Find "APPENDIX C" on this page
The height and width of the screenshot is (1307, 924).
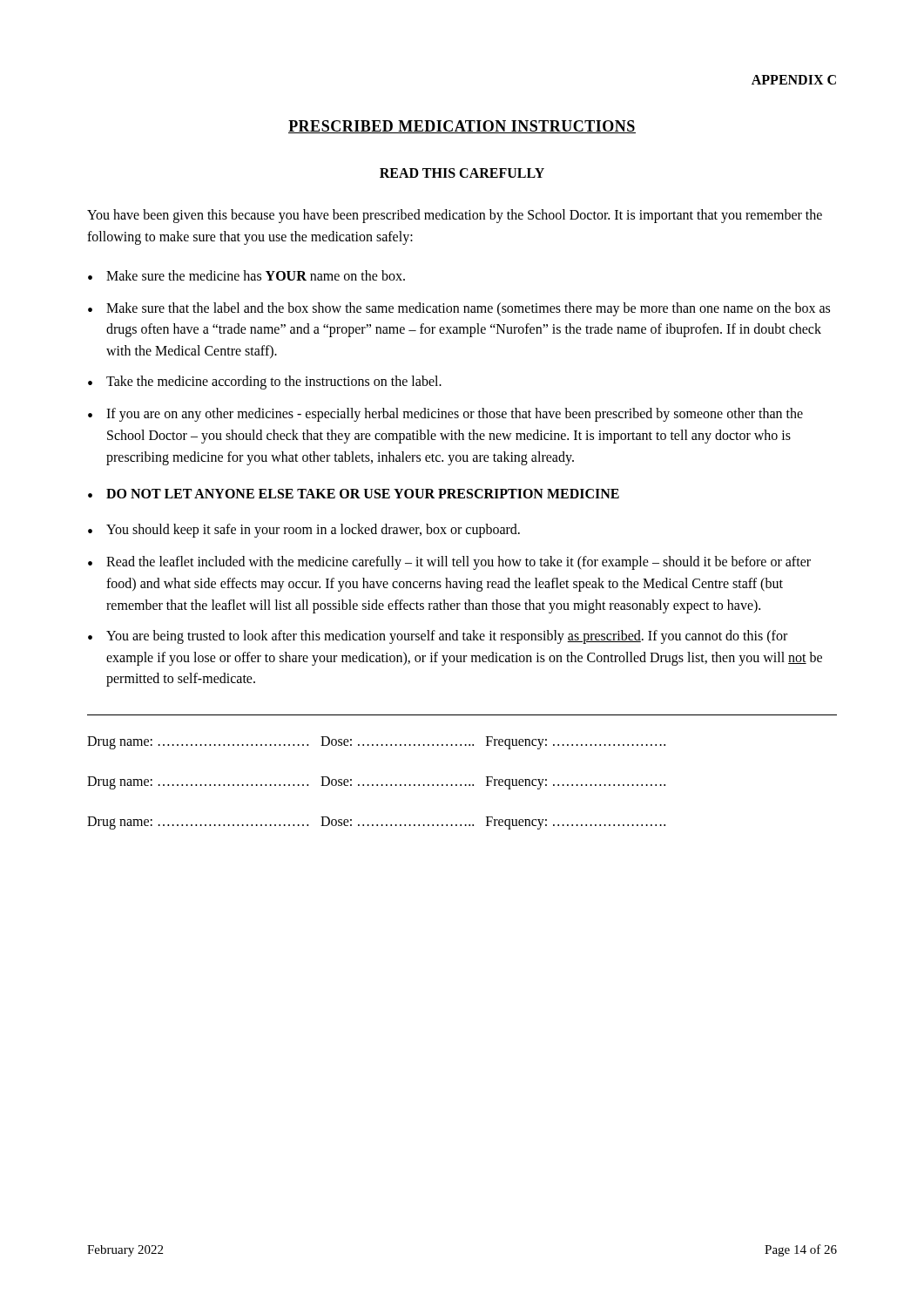pyautogui.click(x=794, y=80)
